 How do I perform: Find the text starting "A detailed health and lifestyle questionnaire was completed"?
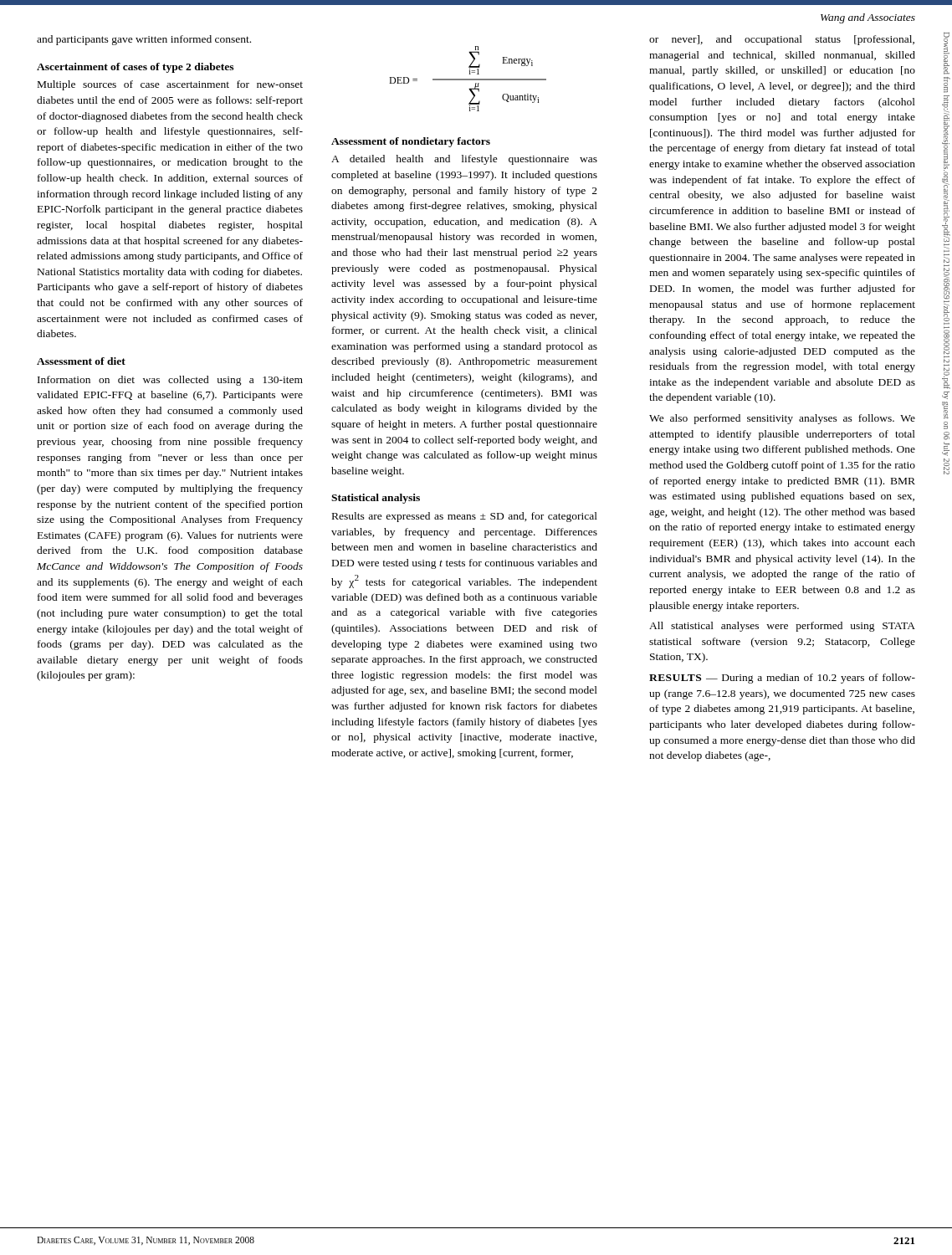[464, 315]
